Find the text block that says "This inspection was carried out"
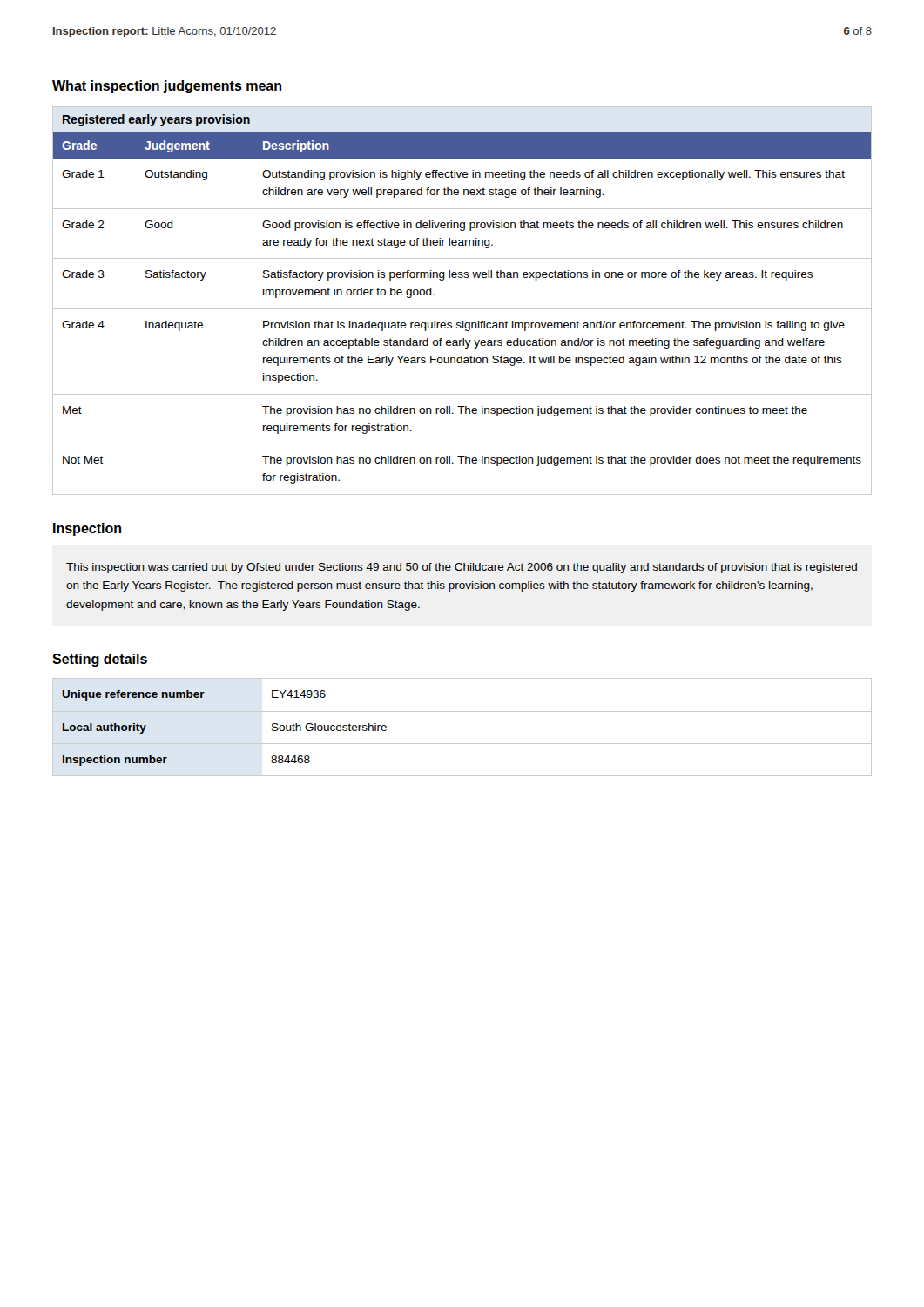The height and width of the screenshot is (1307, 924). (x=462, y=585)
